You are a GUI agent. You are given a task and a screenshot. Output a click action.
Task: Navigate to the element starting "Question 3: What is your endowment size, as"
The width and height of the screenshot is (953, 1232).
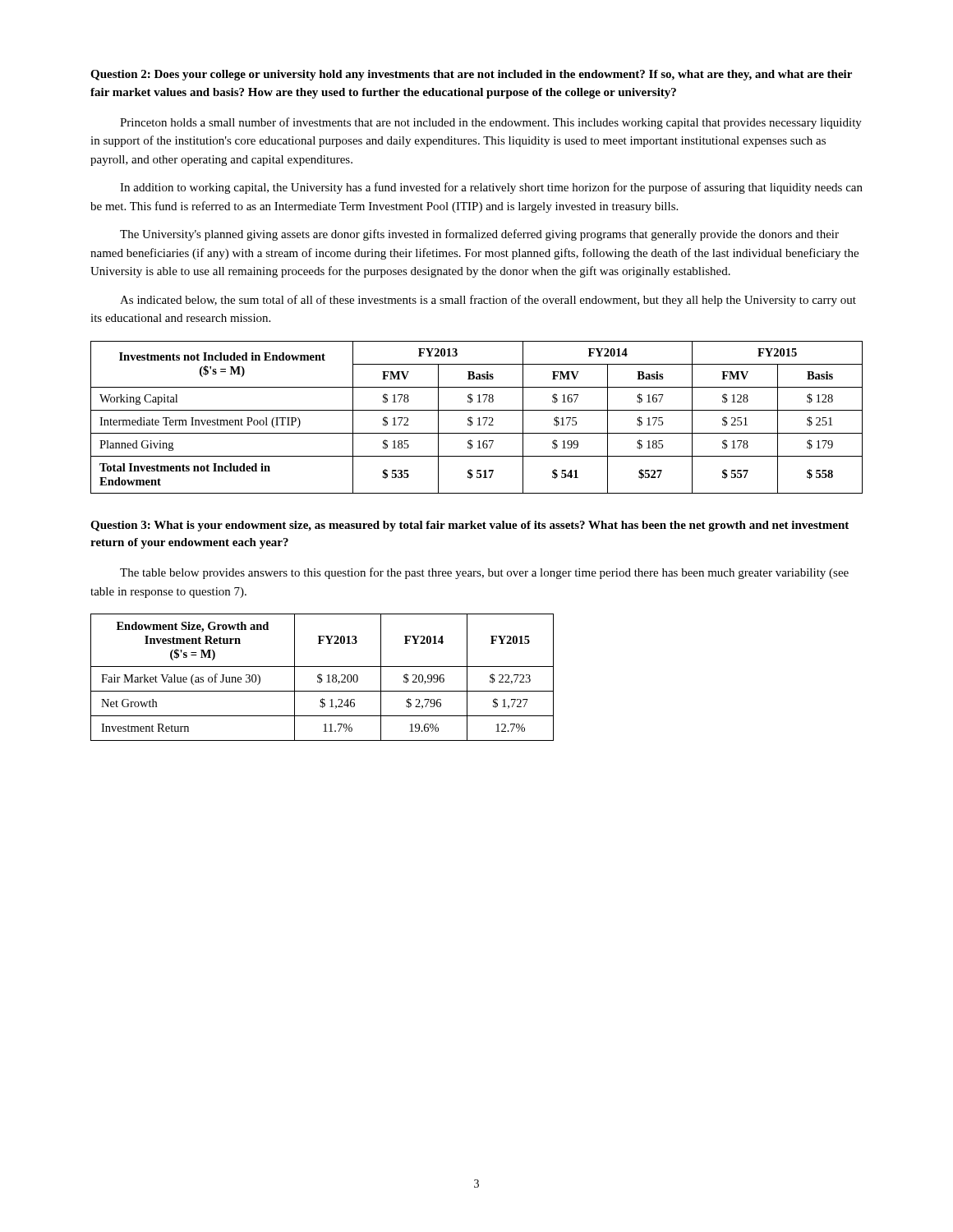[x=470, y=533]
